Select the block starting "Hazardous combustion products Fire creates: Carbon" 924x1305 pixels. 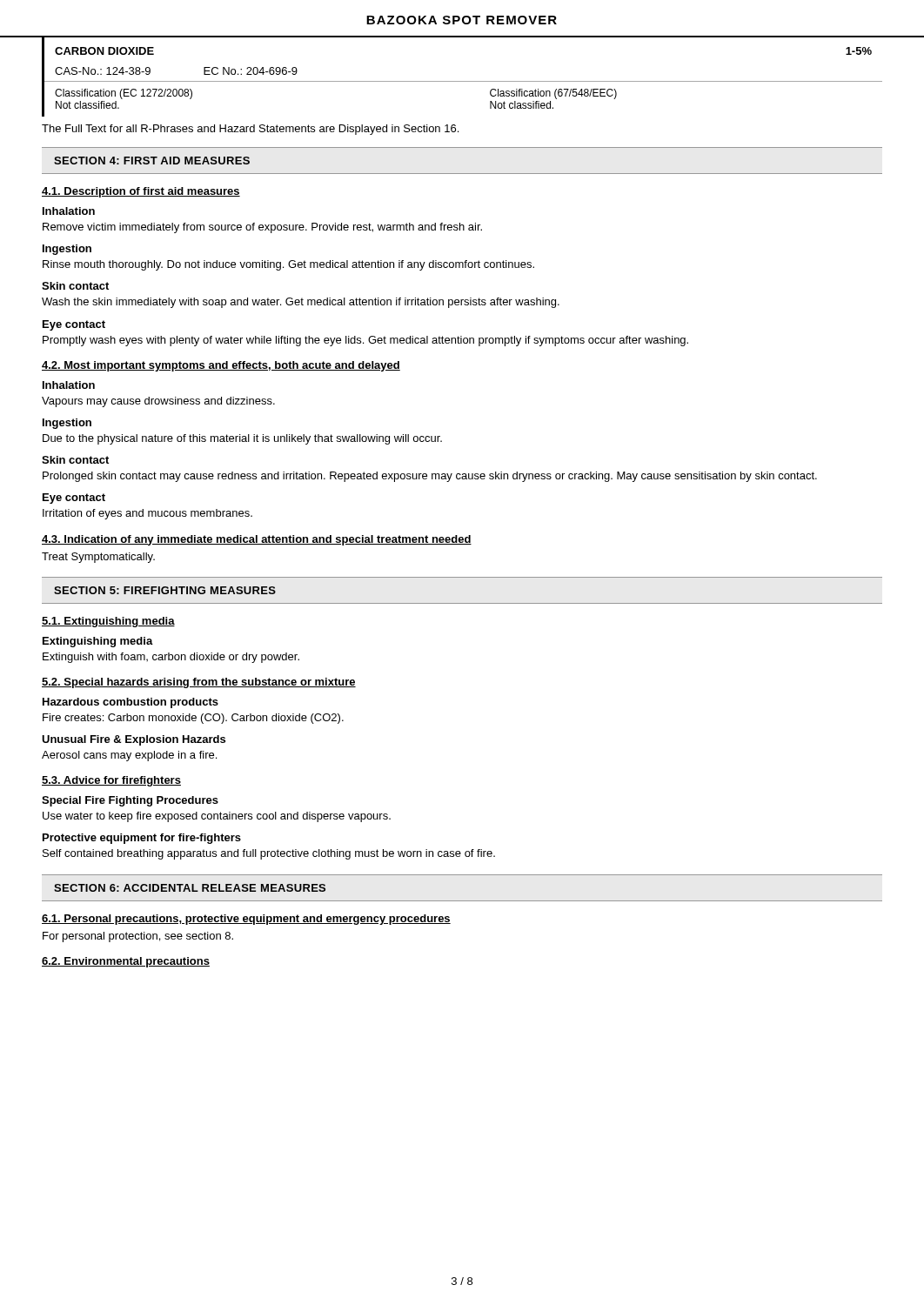pos(131,703)
